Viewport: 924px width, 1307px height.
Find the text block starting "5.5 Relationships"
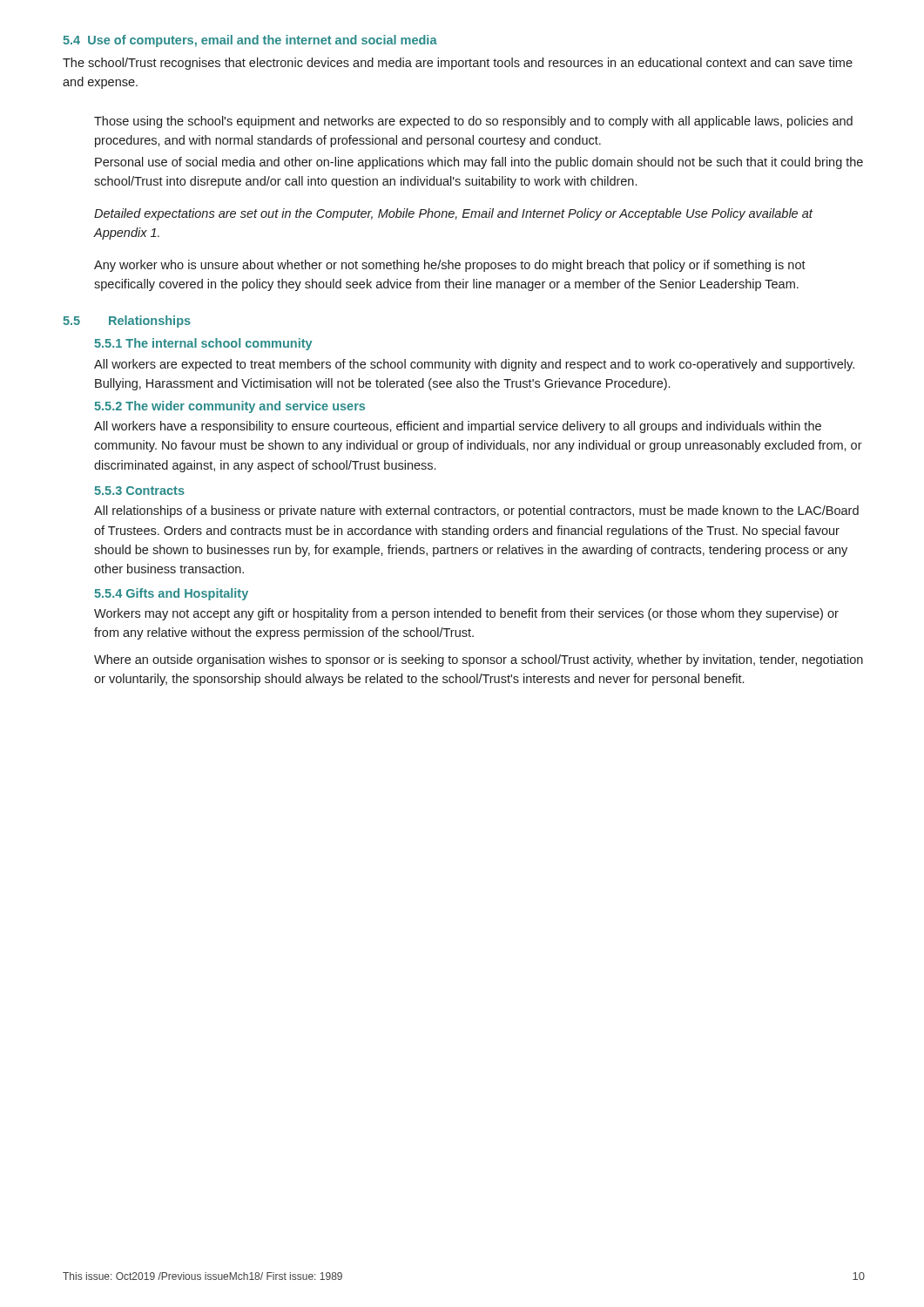(x=127, y=320)
